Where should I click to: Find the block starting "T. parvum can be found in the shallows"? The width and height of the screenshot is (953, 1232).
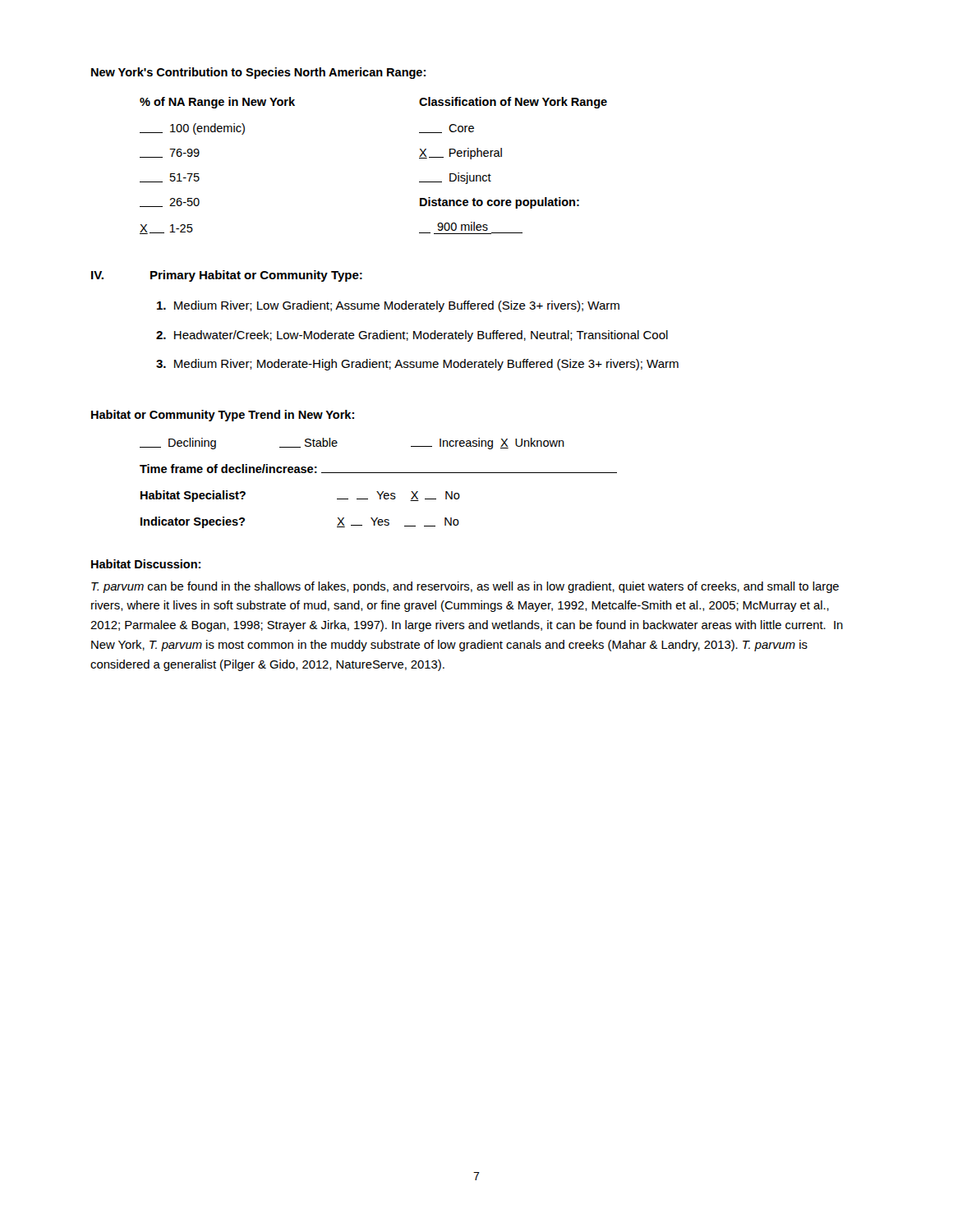(x=467, y=625)
